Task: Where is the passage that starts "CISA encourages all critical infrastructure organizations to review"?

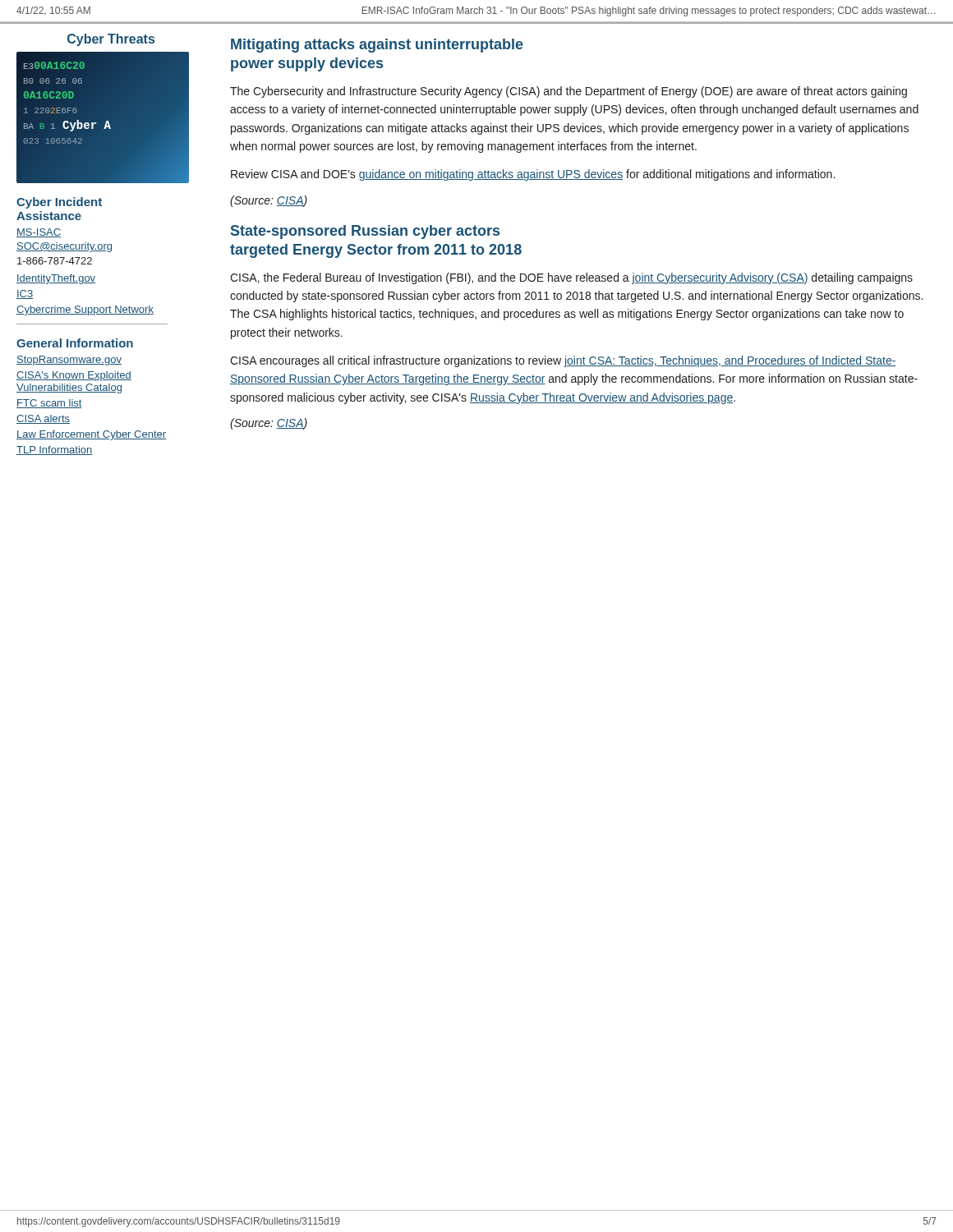Action: [x=574, y=379]
